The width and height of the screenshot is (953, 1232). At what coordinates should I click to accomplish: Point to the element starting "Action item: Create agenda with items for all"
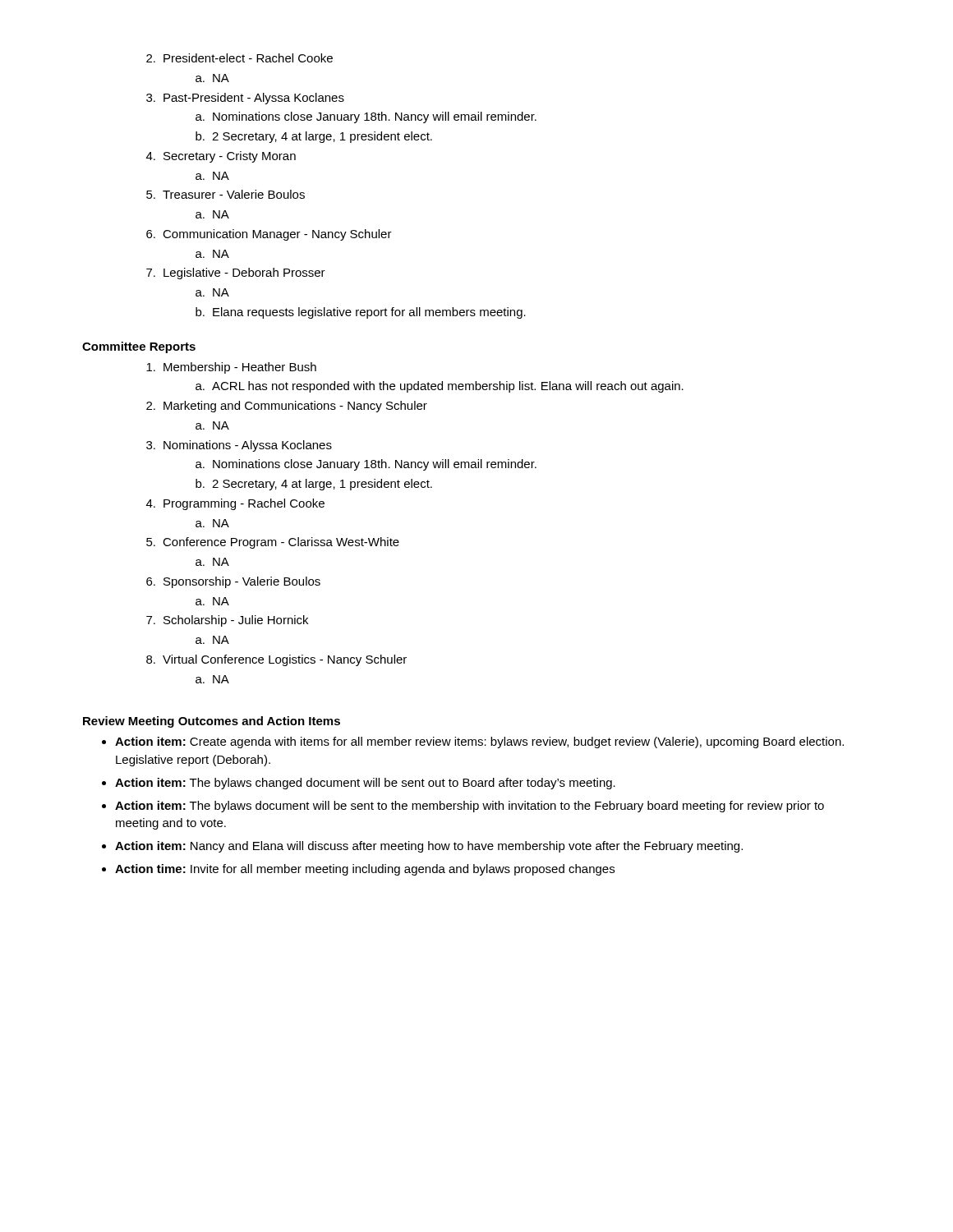click(480, 750)
